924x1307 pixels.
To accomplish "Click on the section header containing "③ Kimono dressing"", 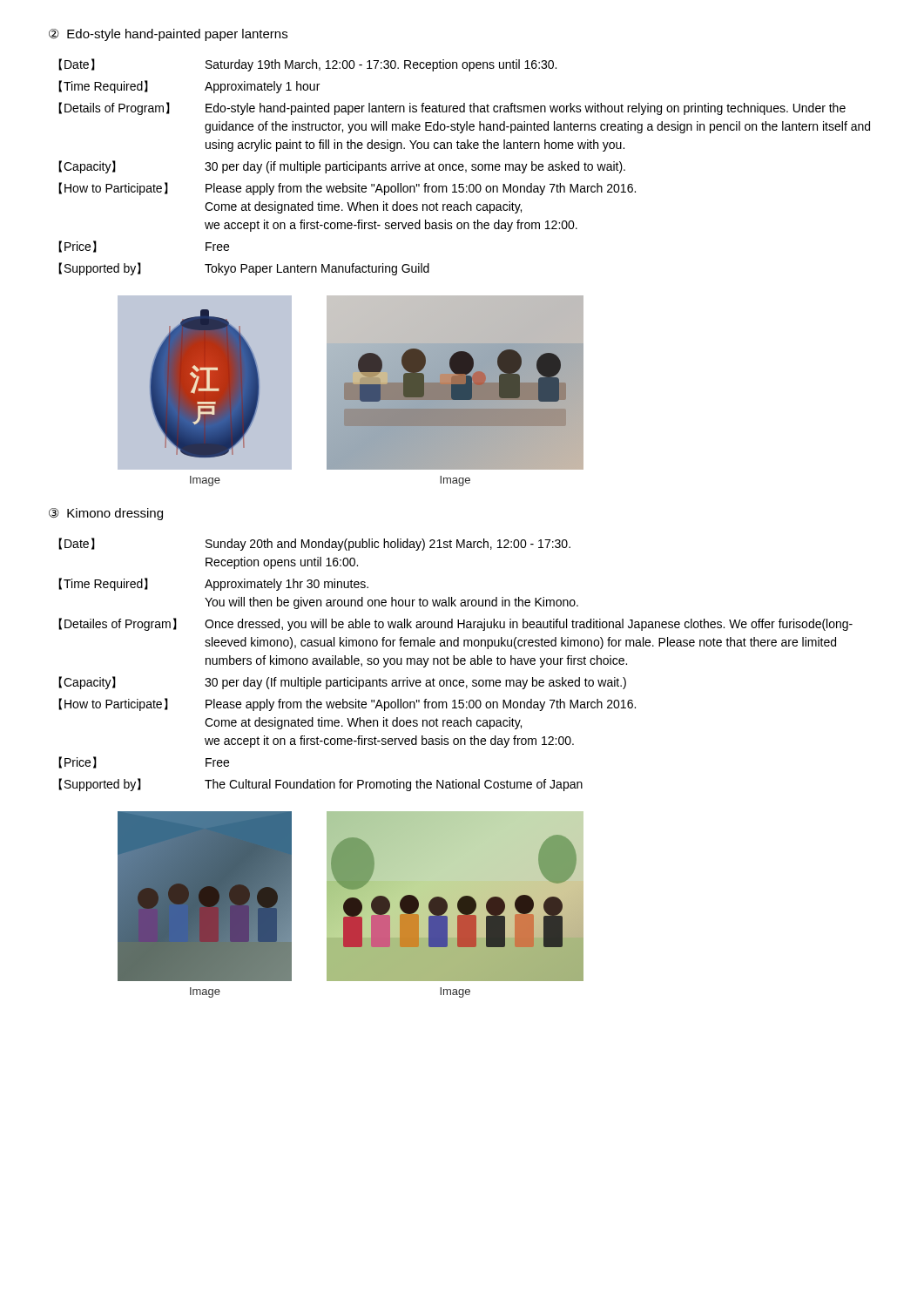I will pyautogui.click(x=106, y=513).
